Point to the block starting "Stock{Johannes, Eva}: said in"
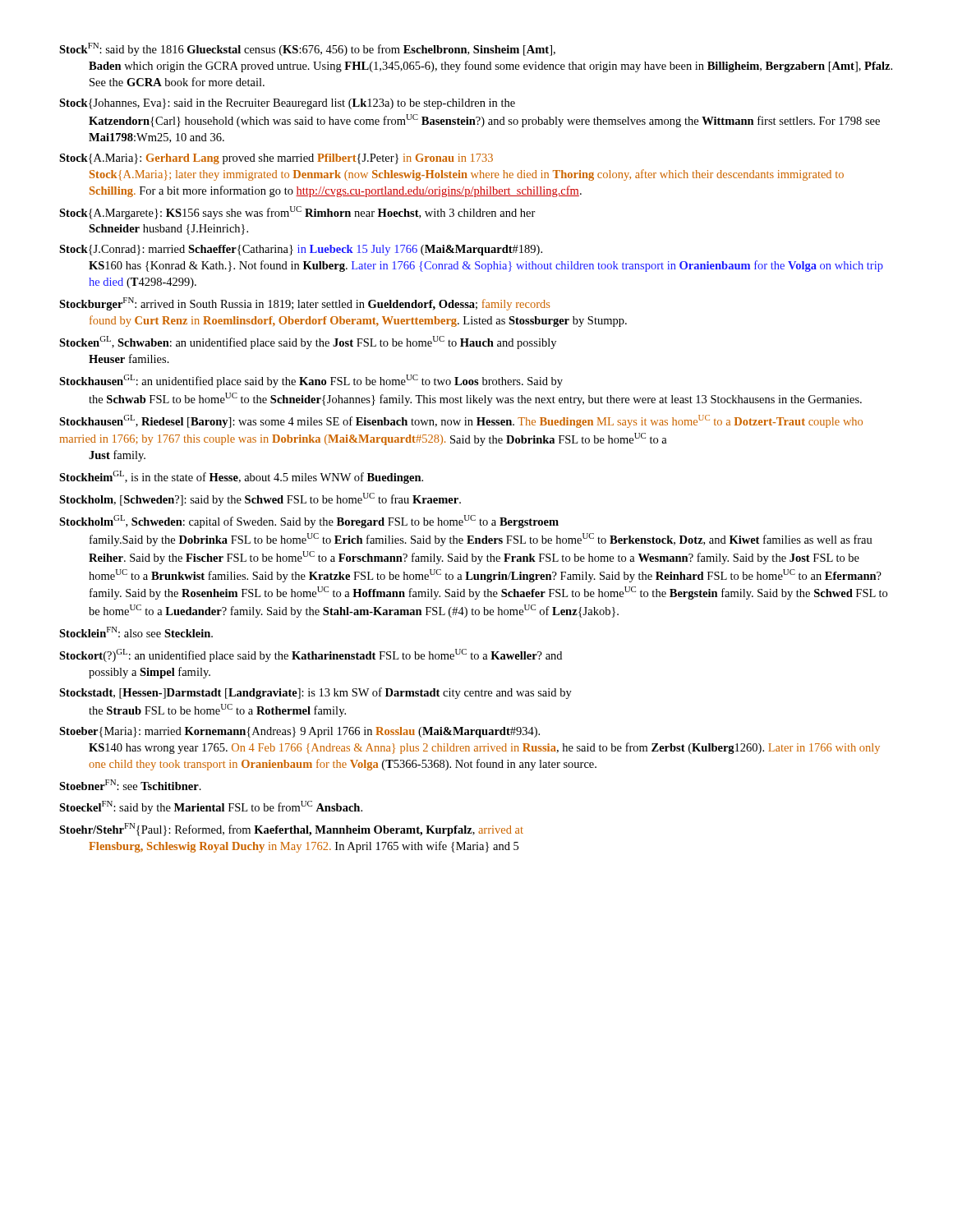Screen dimensions: 1232x953 coord(476,120)
